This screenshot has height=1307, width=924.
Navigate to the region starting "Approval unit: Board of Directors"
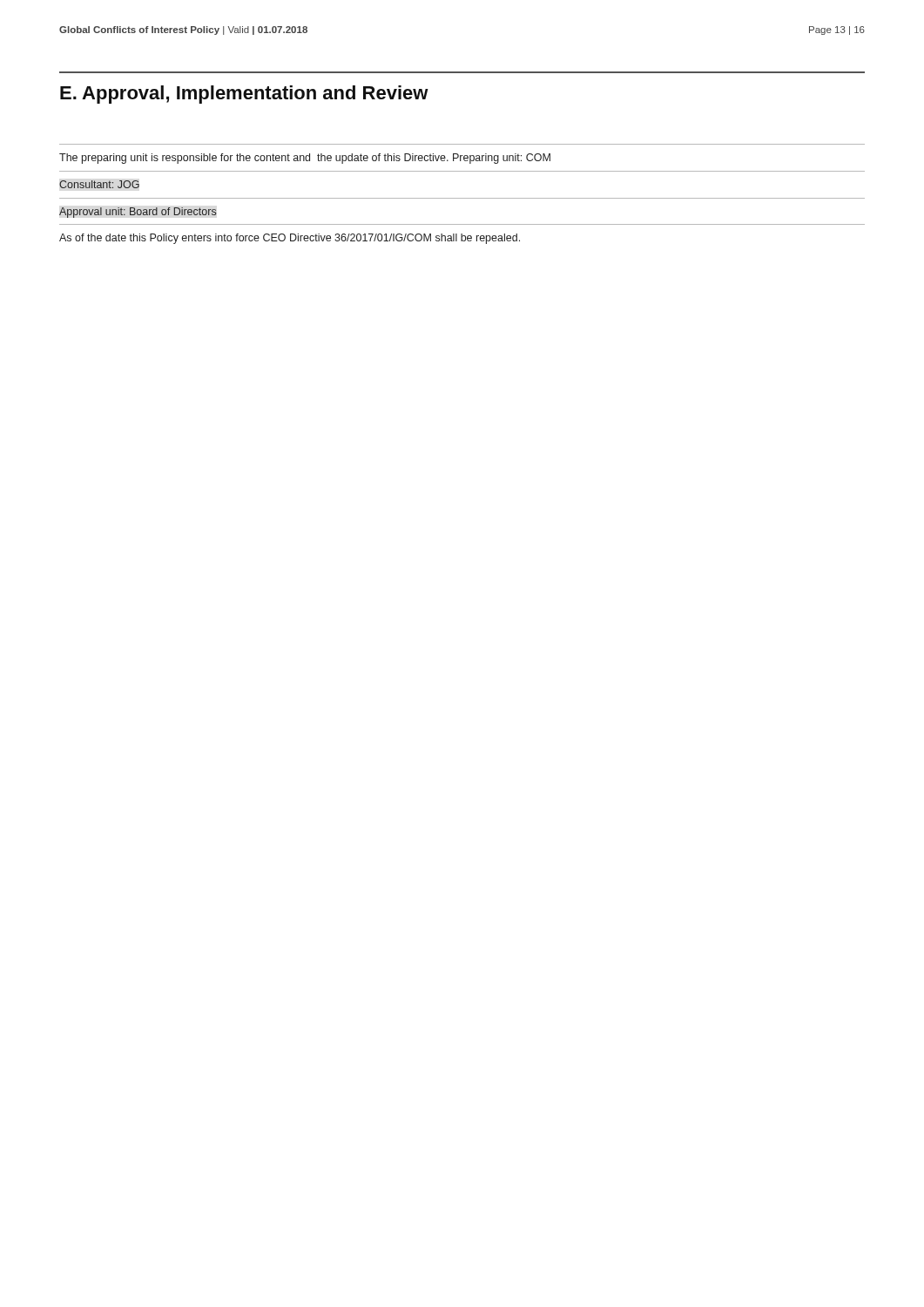coord(138,211)
